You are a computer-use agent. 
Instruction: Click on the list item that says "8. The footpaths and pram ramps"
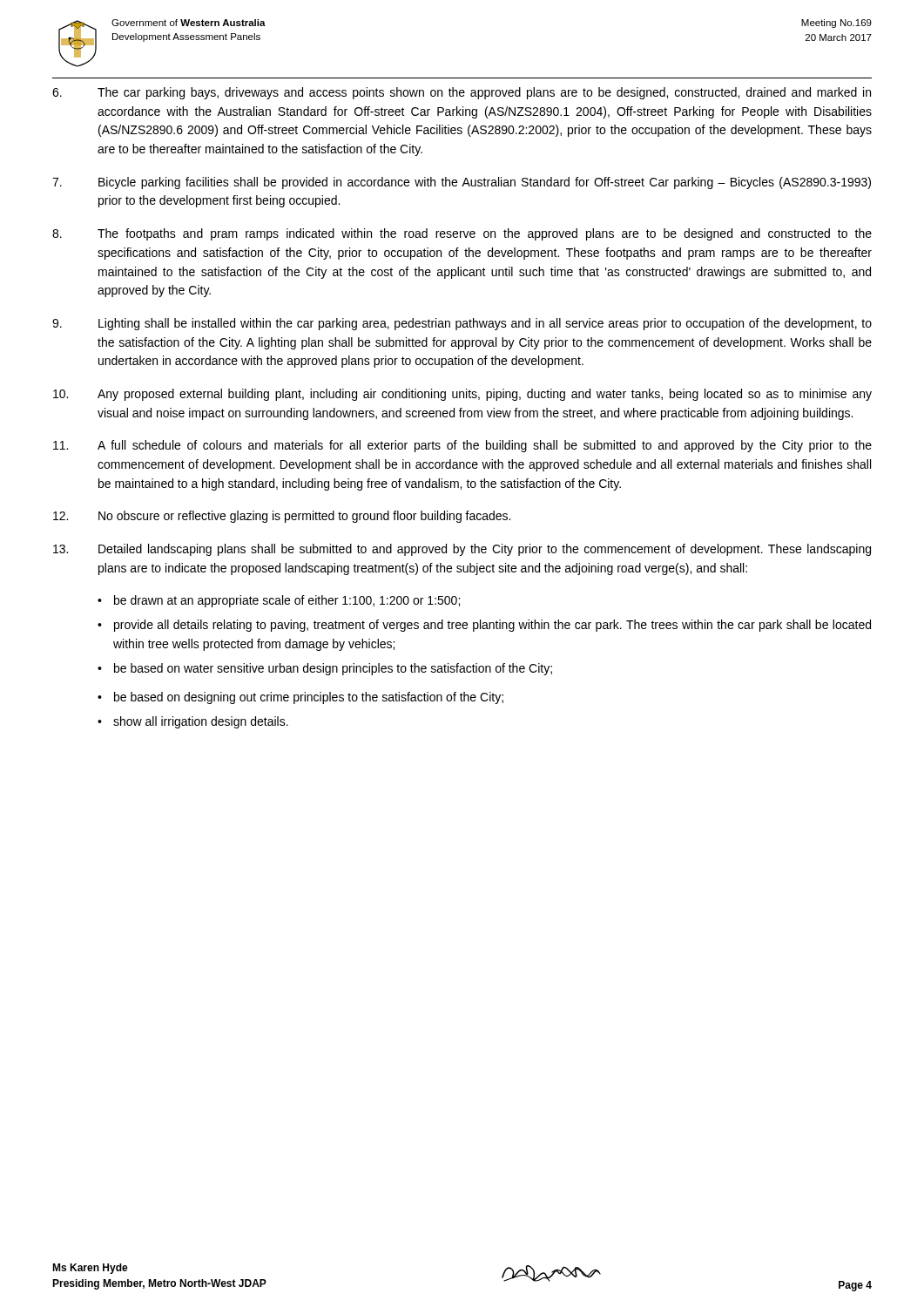point(462,263)
